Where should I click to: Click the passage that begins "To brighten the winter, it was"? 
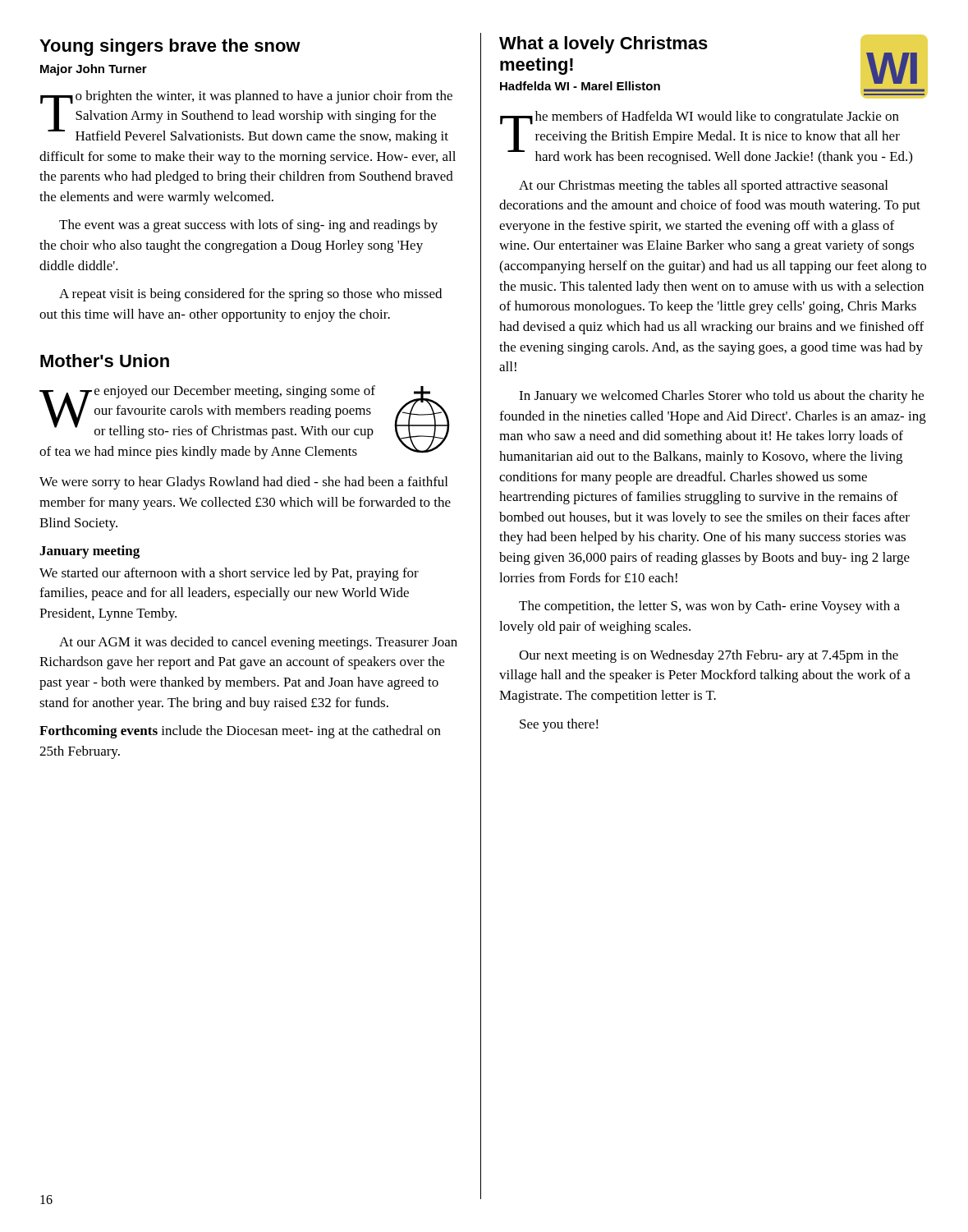[248, 145]
